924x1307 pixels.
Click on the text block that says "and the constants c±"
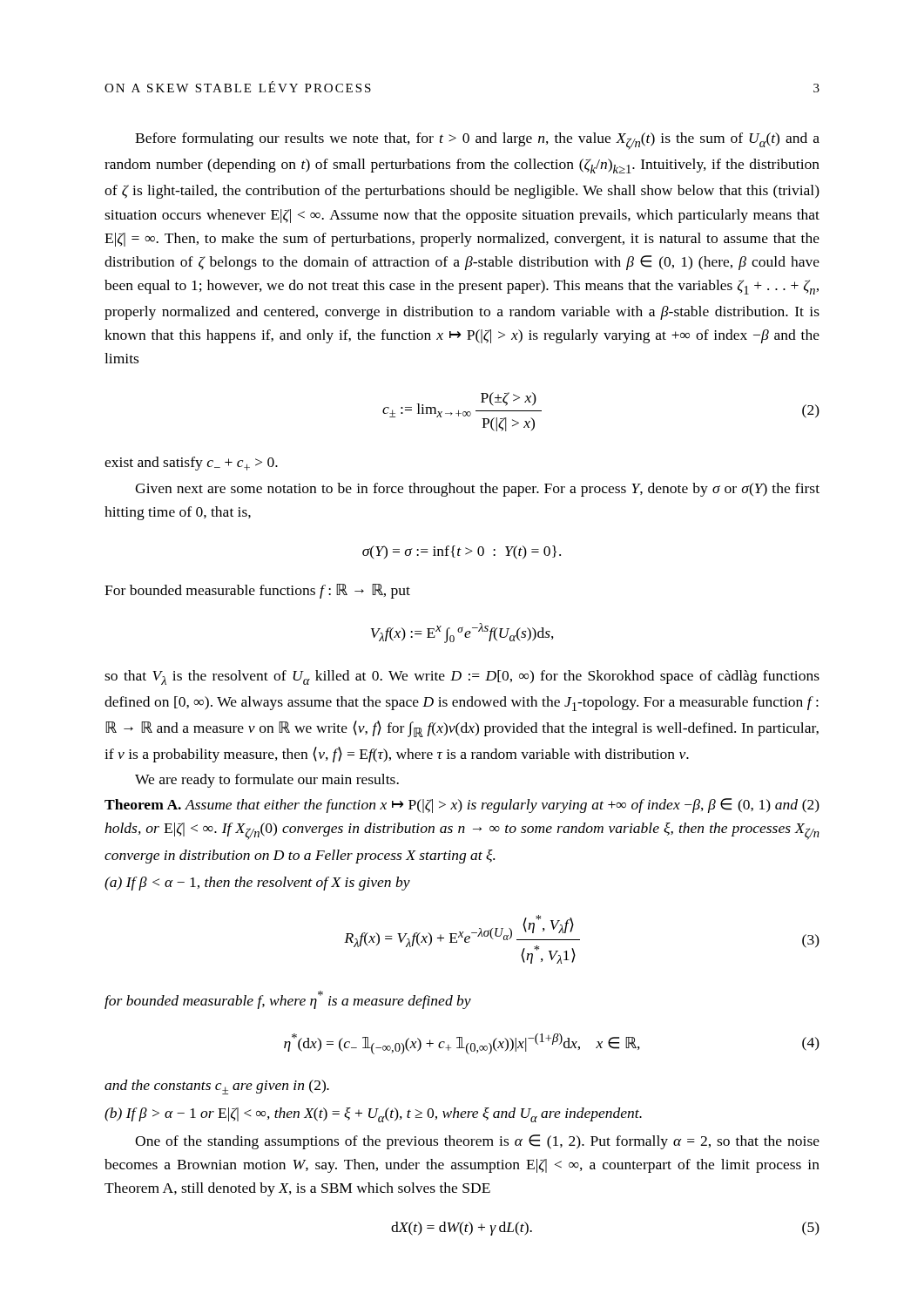(x=217, y=1086)
